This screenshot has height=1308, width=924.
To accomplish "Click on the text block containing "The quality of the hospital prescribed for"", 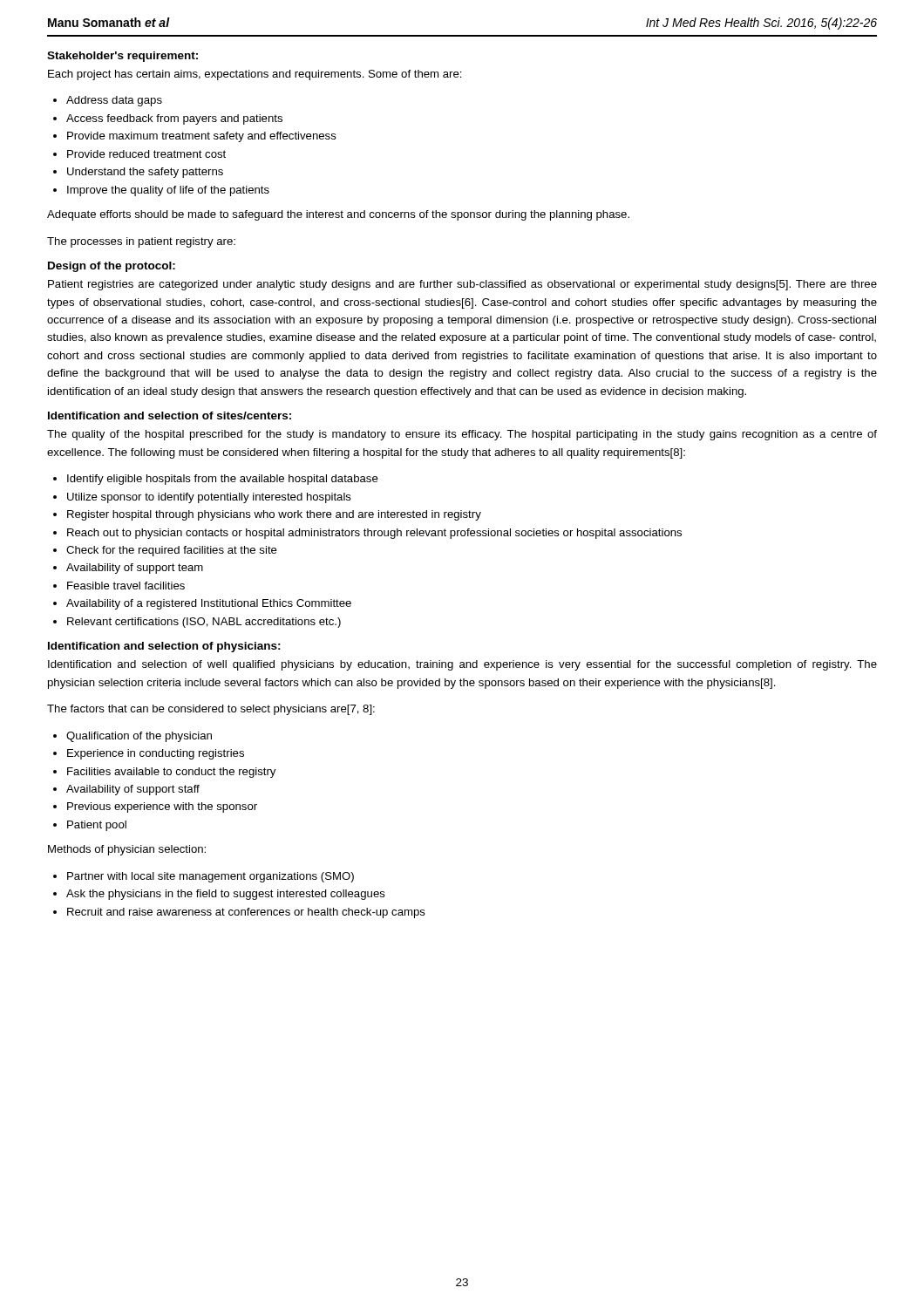I will coord(462,443).
